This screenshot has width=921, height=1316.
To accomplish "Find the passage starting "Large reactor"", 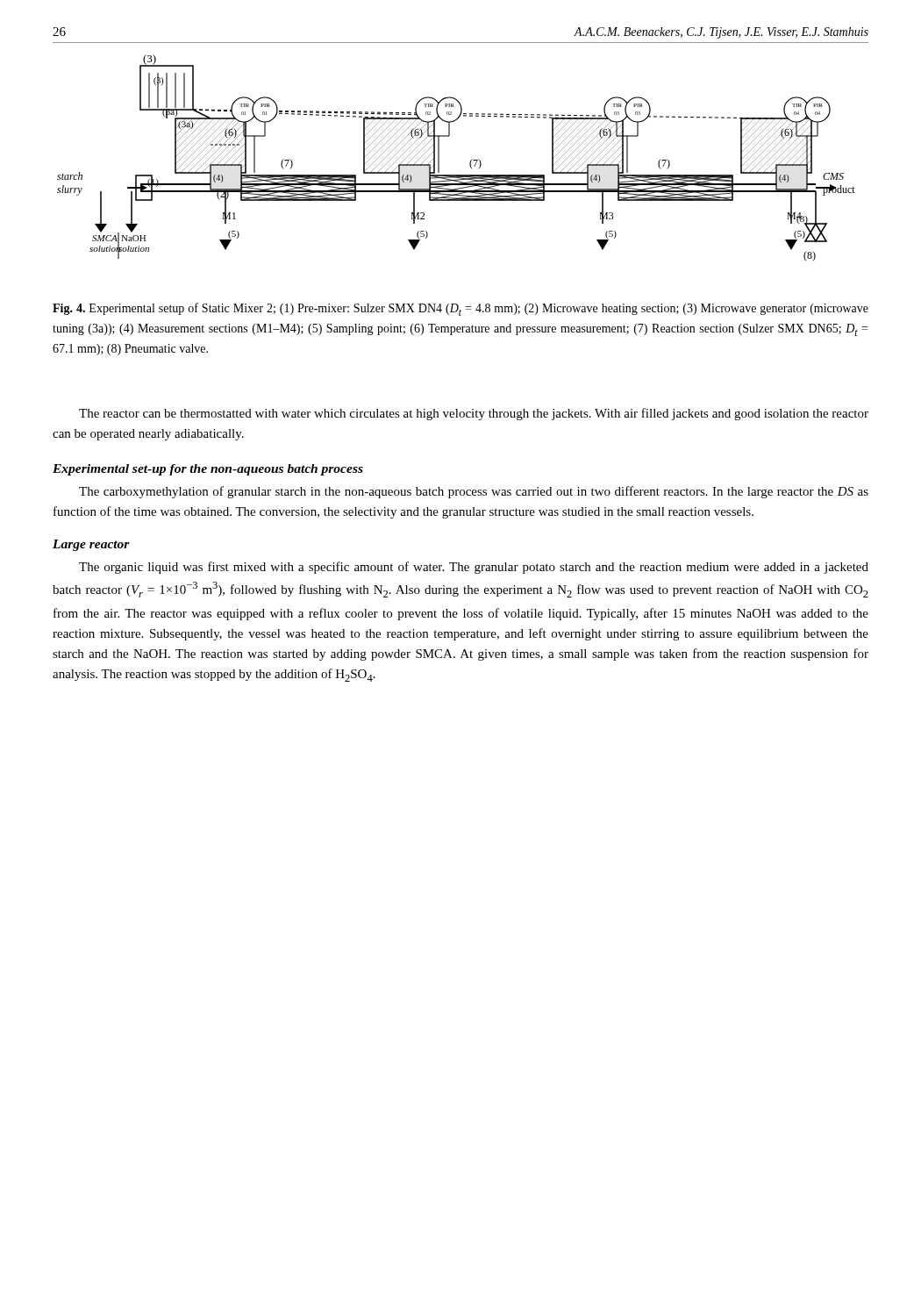I will click(x=91, y=544).
